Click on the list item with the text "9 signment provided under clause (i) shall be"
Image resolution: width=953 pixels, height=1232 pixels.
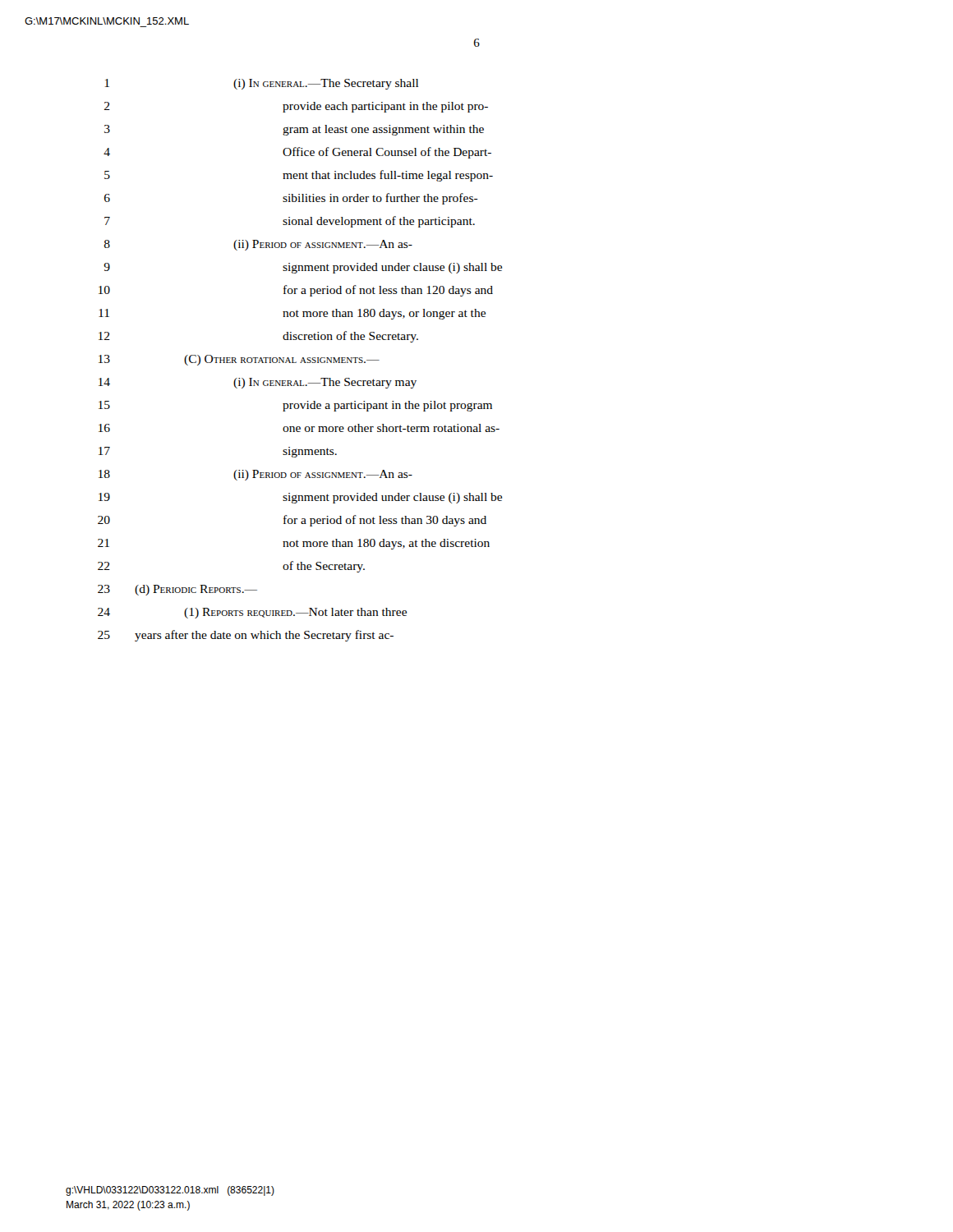click(x=485, y=267)
